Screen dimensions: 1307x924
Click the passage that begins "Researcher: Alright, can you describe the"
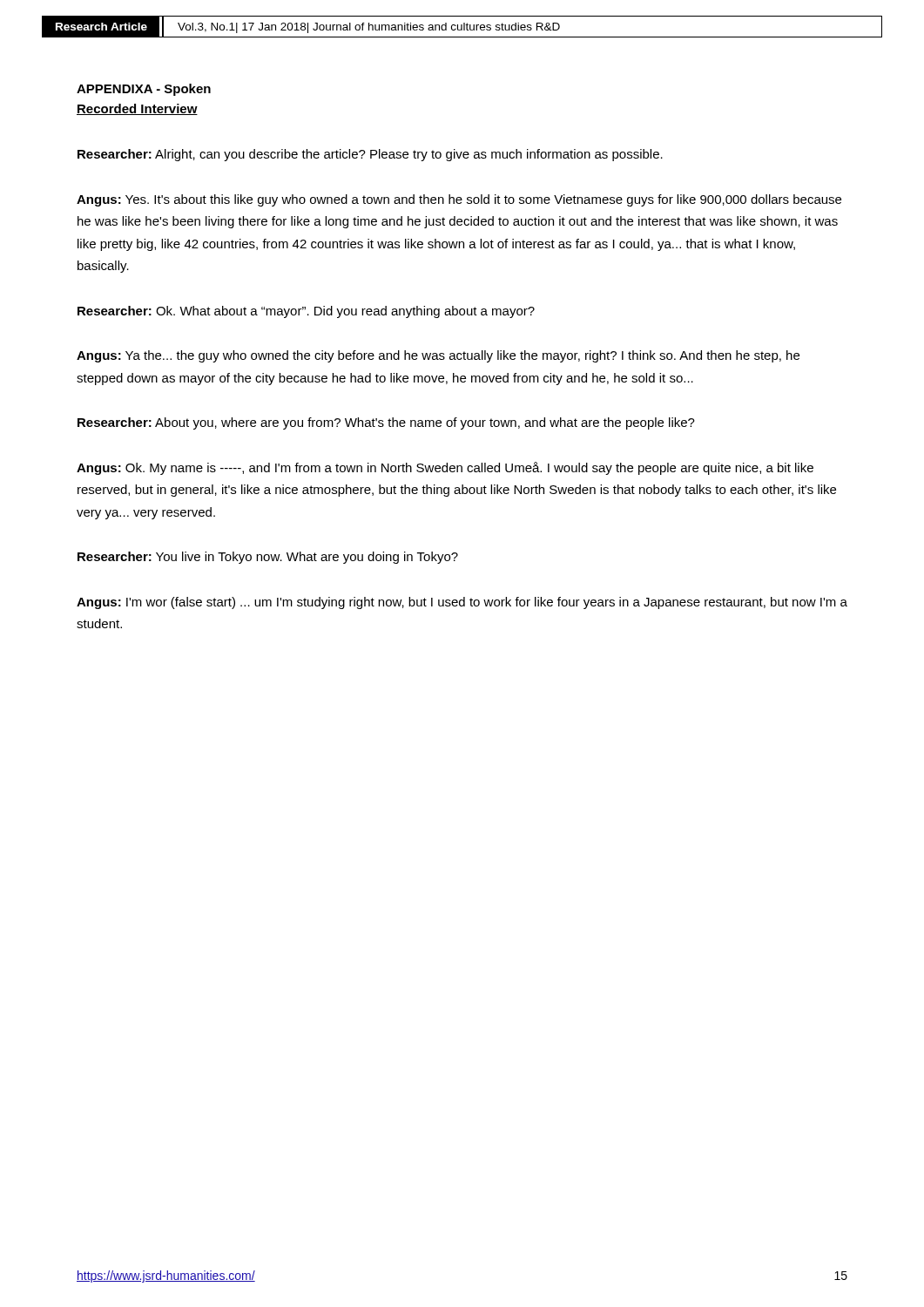tap(370, 154)
